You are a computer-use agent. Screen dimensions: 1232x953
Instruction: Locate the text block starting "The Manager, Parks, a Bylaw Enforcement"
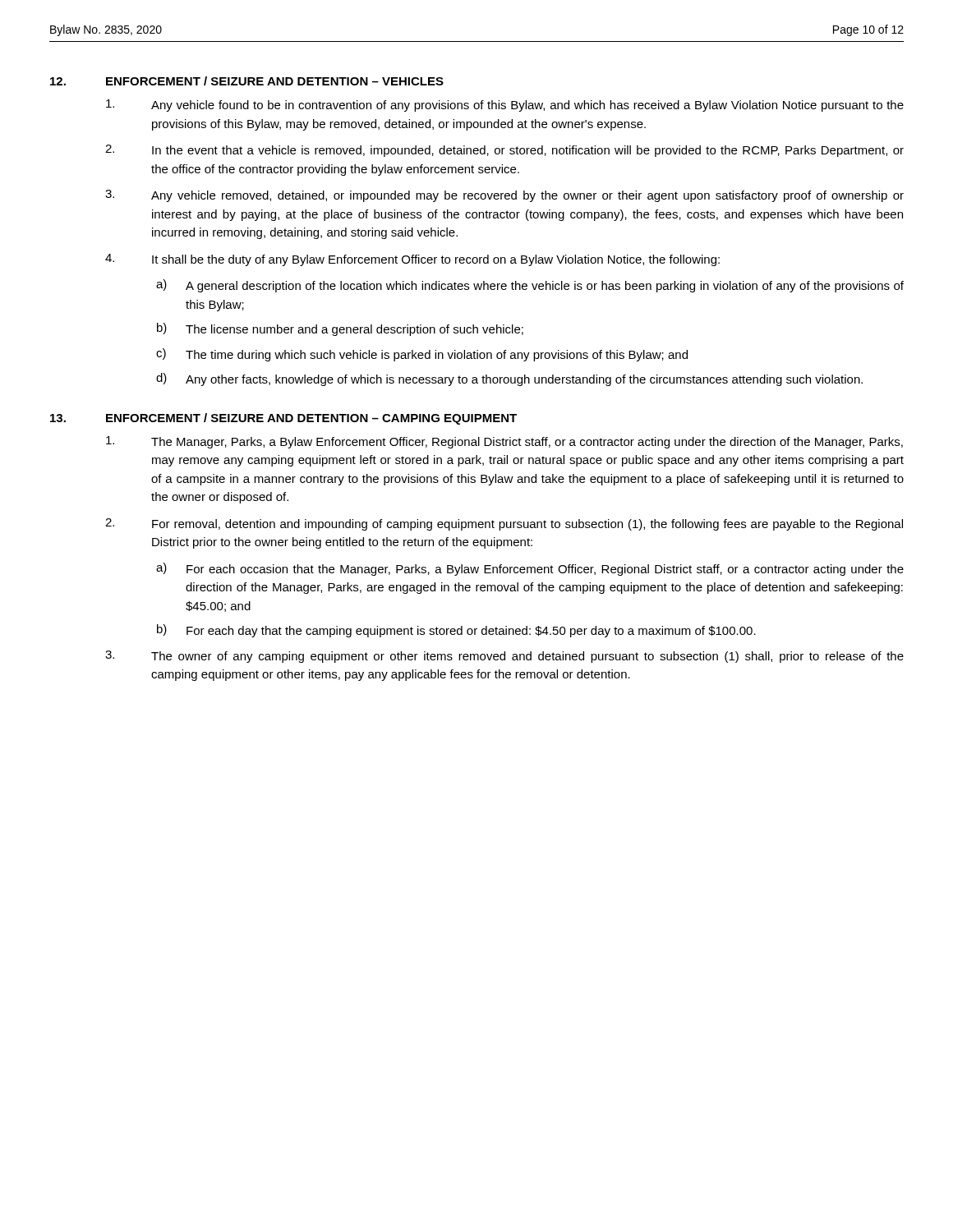527,469
